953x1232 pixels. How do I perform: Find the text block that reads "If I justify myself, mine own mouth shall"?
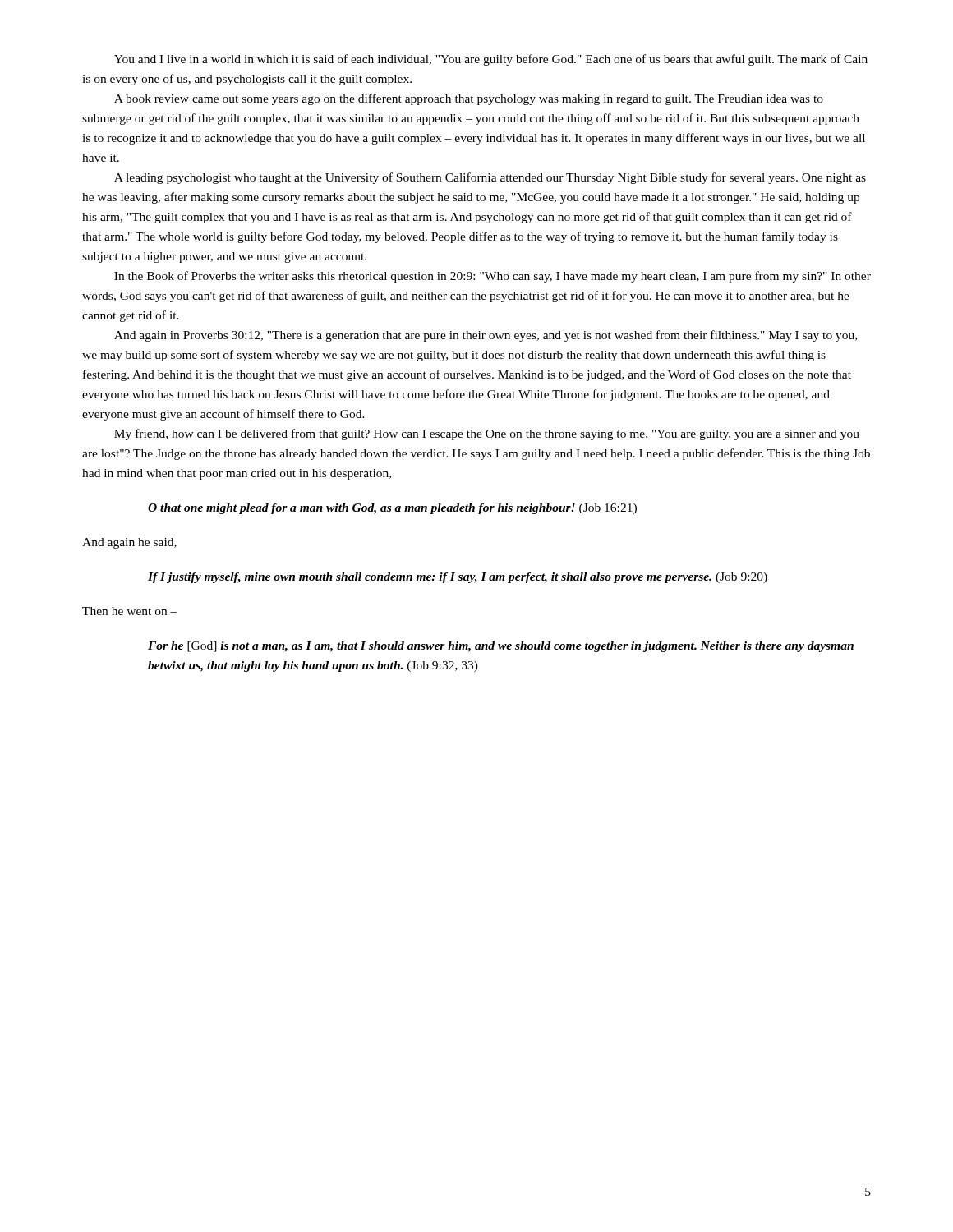point(509,577)
